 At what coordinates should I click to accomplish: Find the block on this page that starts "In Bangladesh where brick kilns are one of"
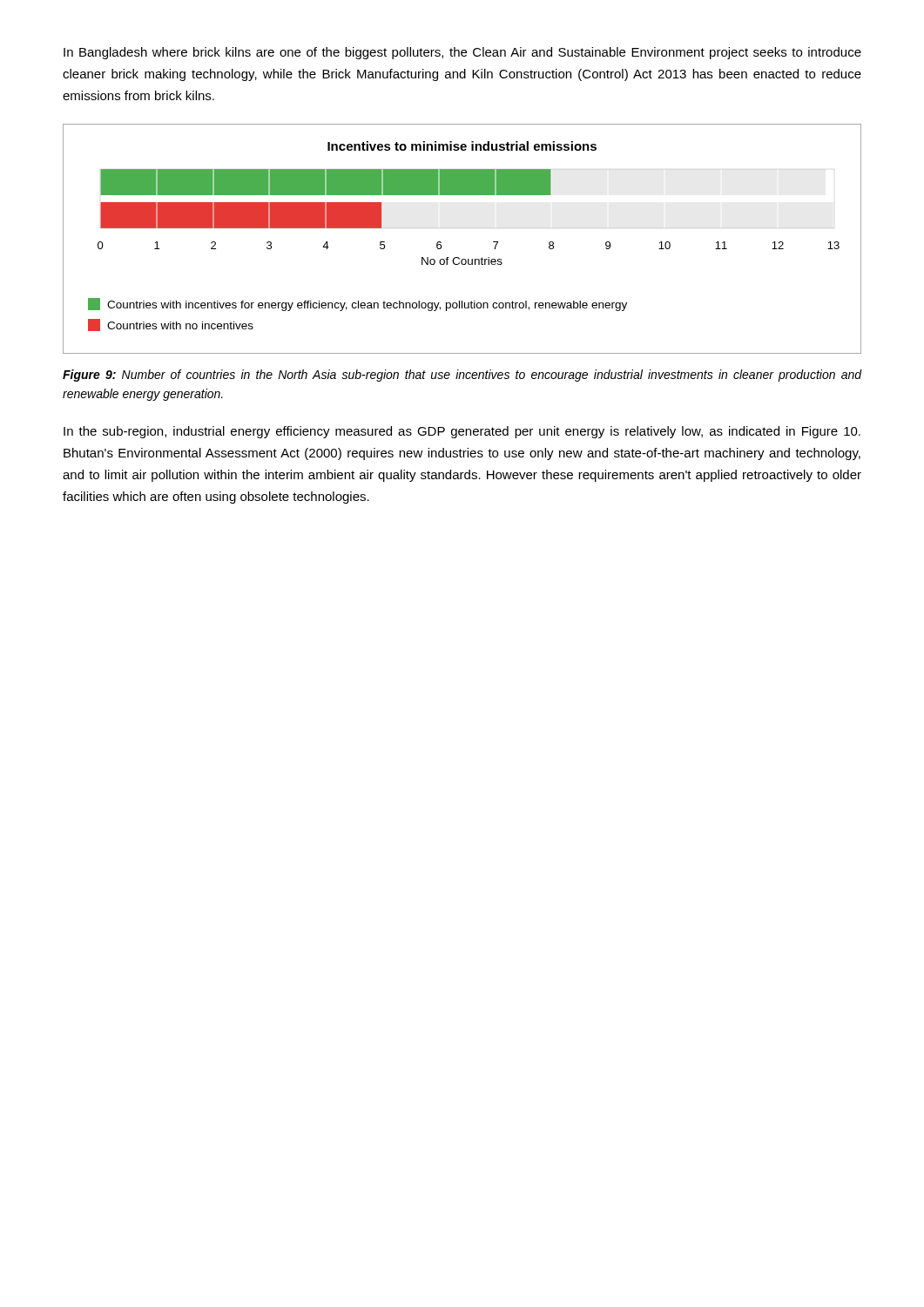pos(462,73)
